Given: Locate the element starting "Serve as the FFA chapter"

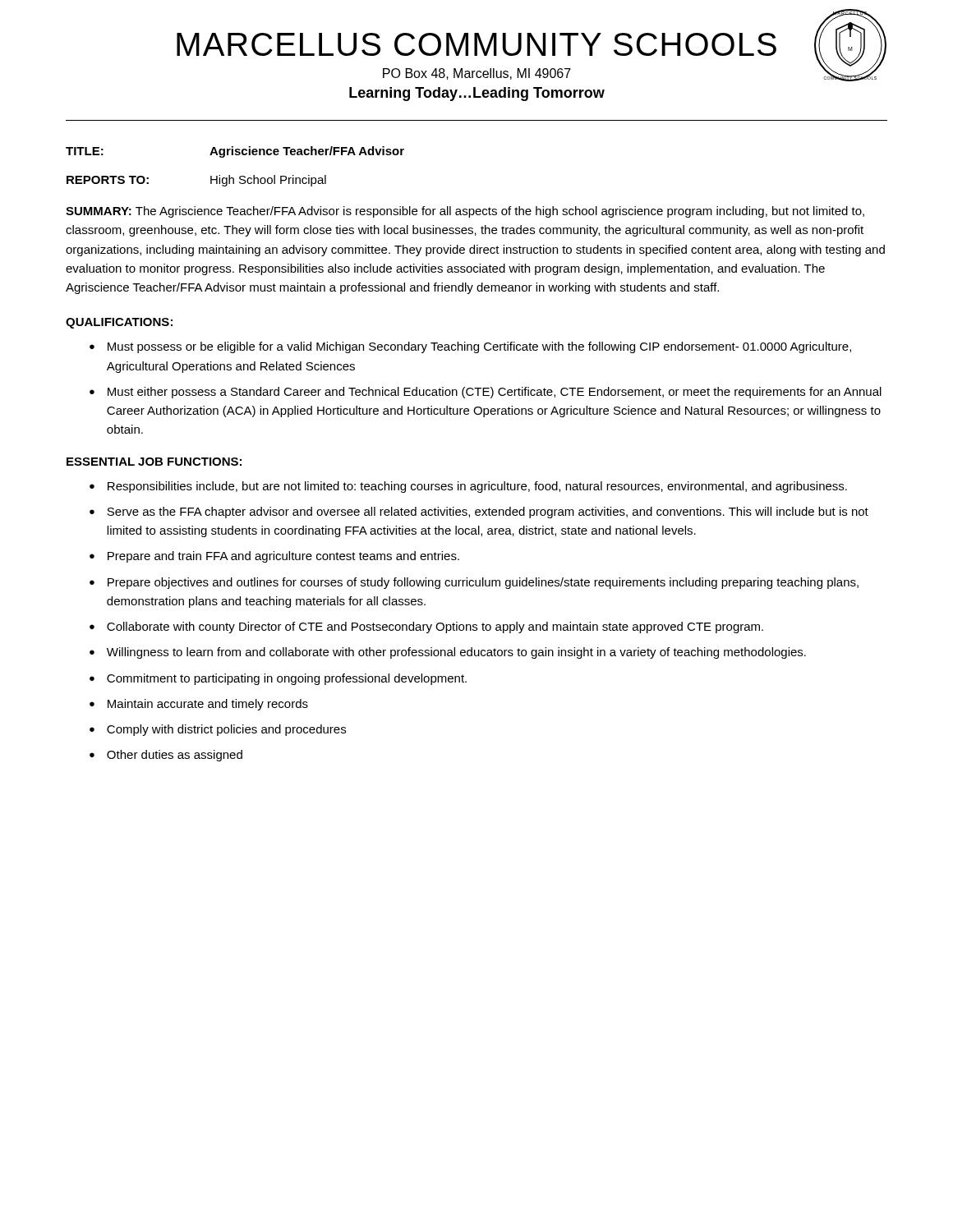Looking at the screenshot, I should coord(497,521).
